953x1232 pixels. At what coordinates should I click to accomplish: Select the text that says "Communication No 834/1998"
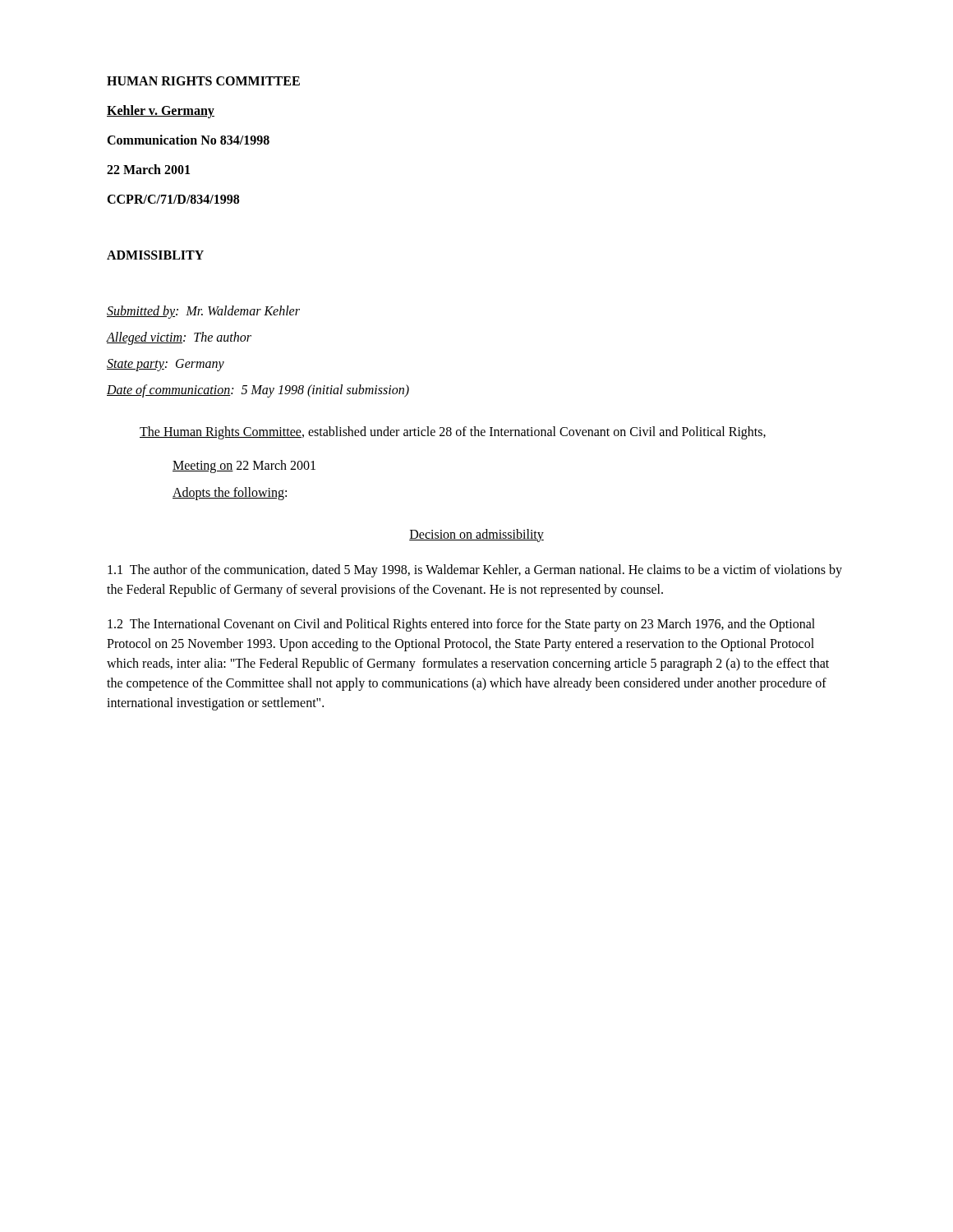tap(188, 140)
